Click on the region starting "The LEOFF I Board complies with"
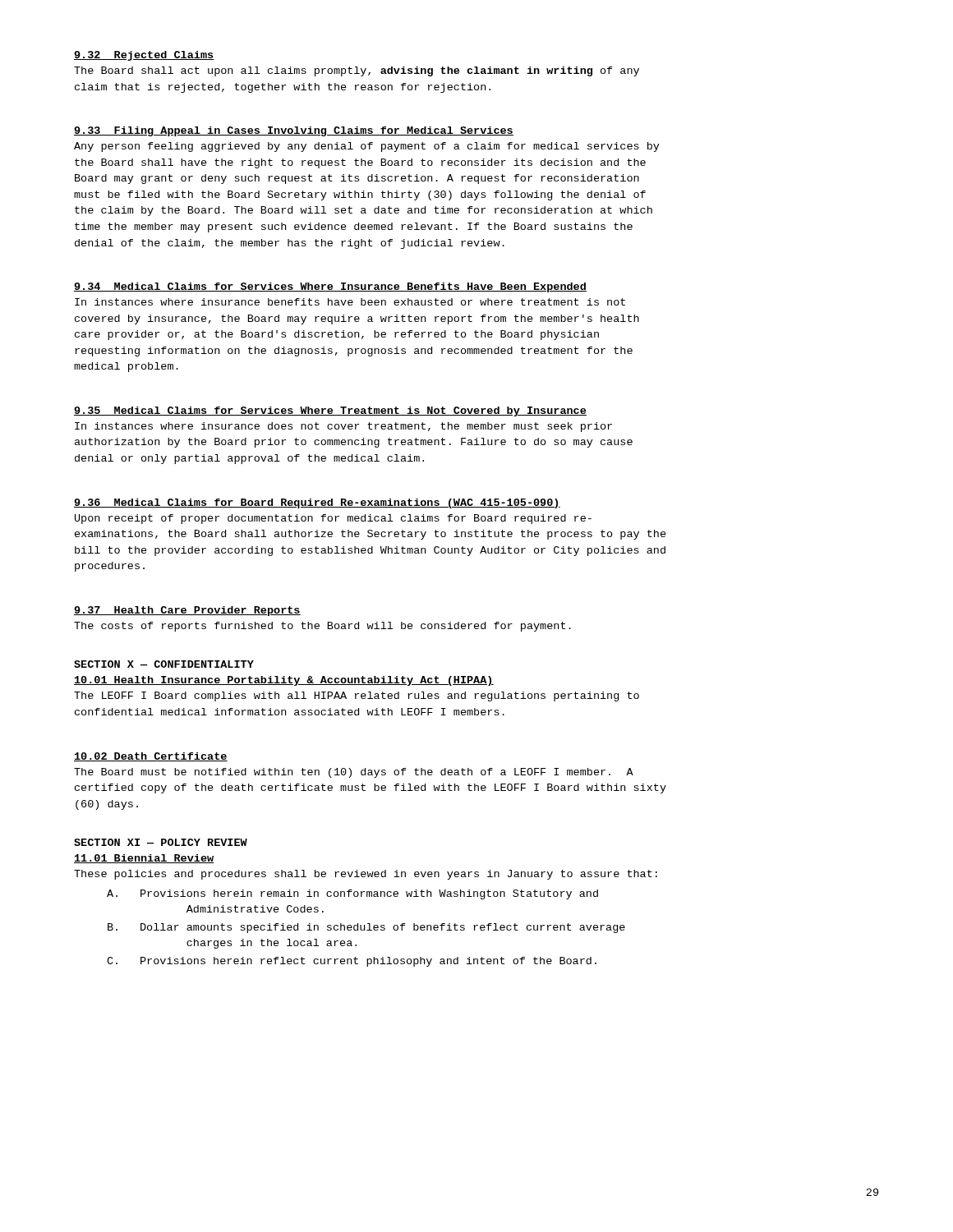The width and height of the screenshot is (953, 1232). [x=357, y=704]
